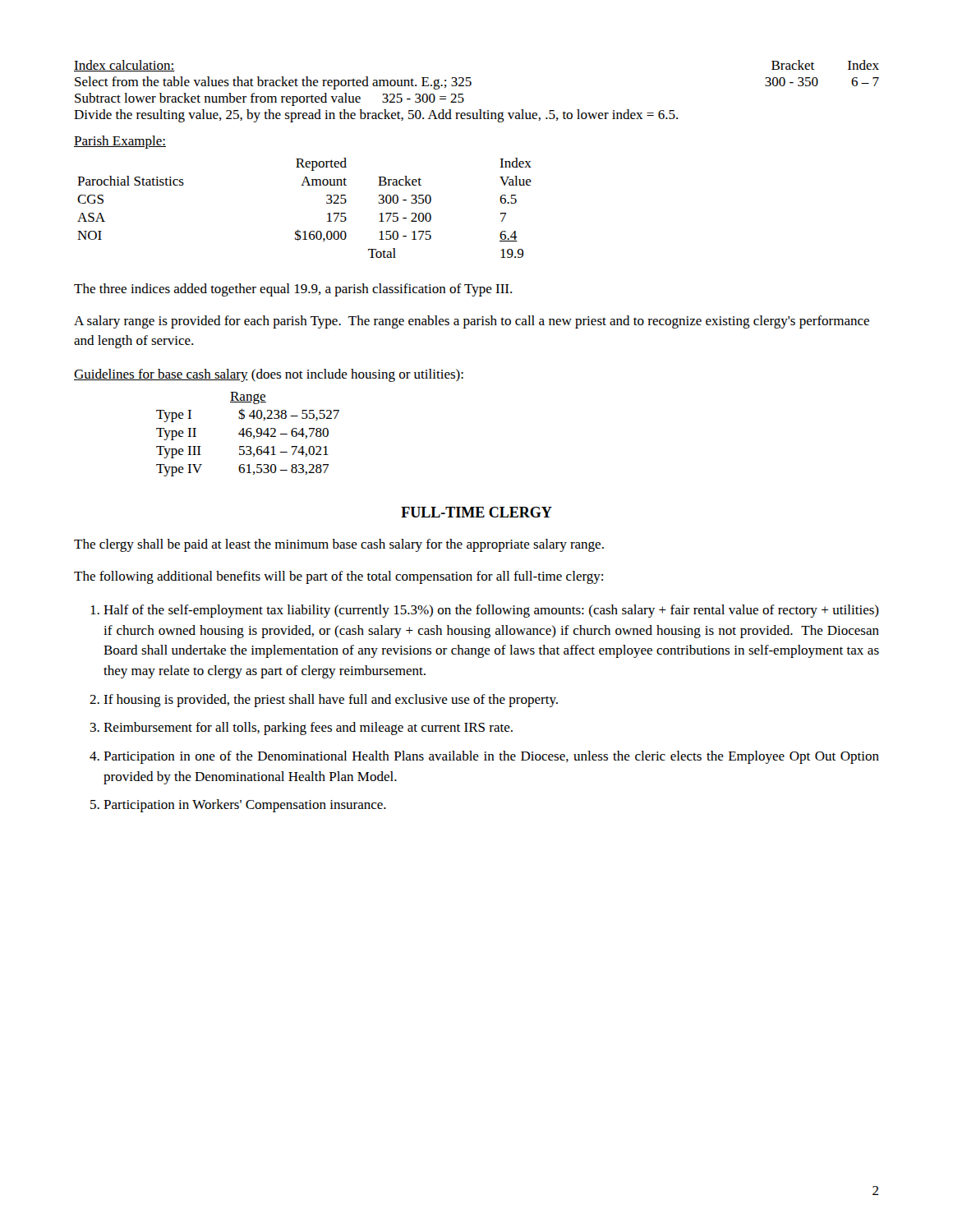The height and width of the screenshot is (1232, 953).
Task: Click on the table containing "150 - 175"
Action: click(x=478, y=209)
